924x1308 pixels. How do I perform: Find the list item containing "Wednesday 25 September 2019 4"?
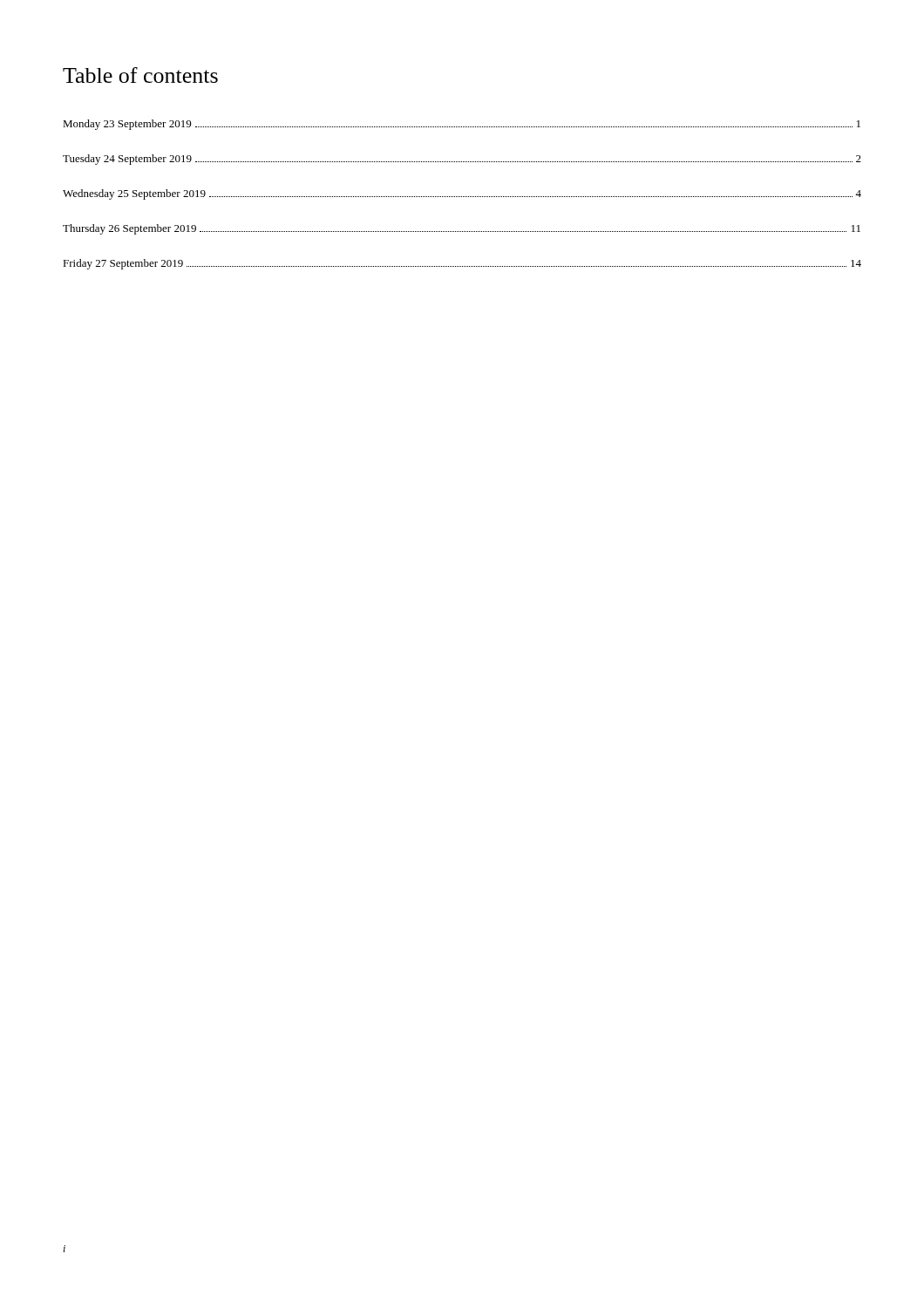tap(462, 194)
